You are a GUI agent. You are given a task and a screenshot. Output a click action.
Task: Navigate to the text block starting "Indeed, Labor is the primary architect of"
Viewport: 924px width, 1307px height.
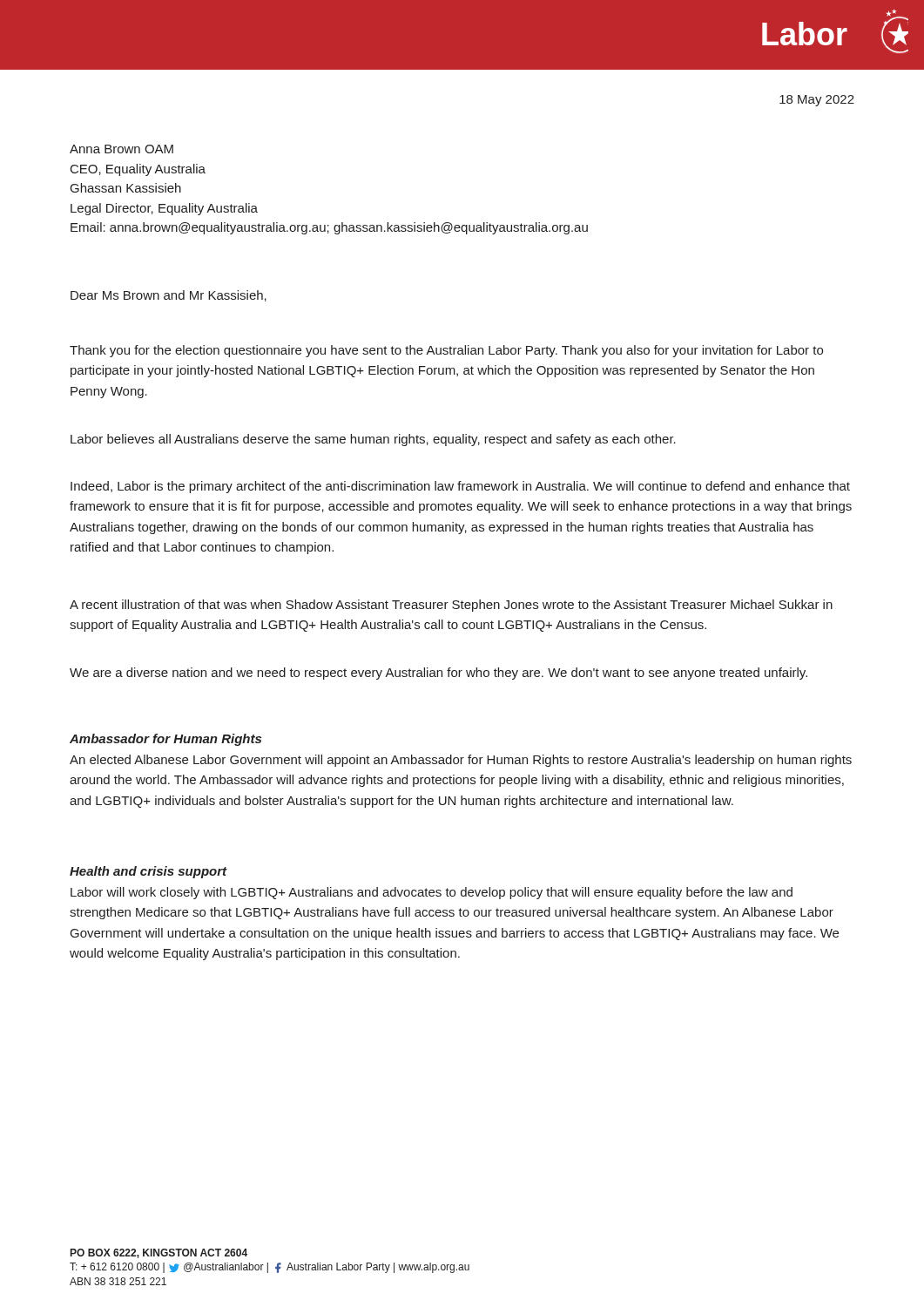pos(461,516)
